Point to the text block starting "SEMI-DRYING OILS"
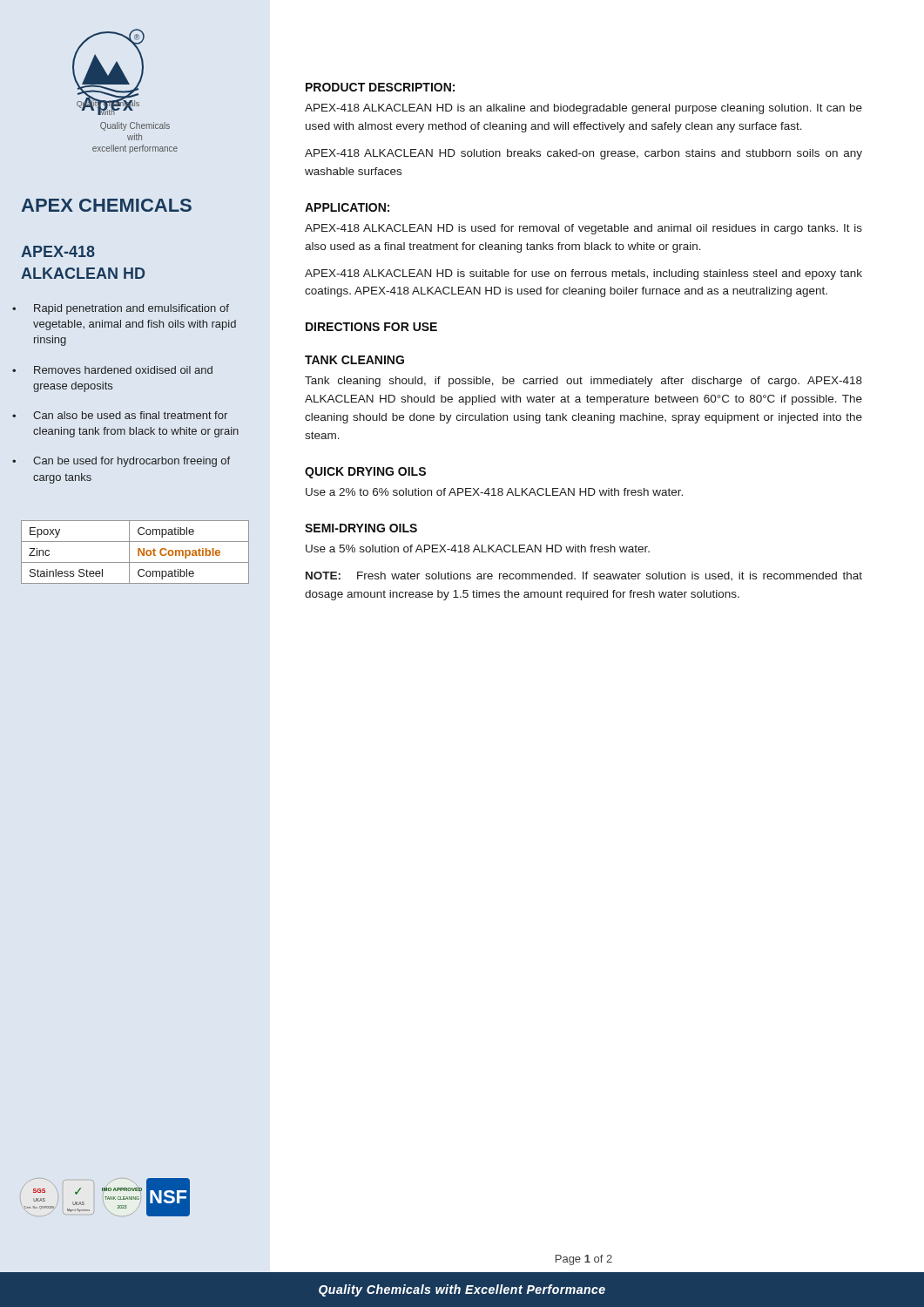 click(x=361, y=528)
